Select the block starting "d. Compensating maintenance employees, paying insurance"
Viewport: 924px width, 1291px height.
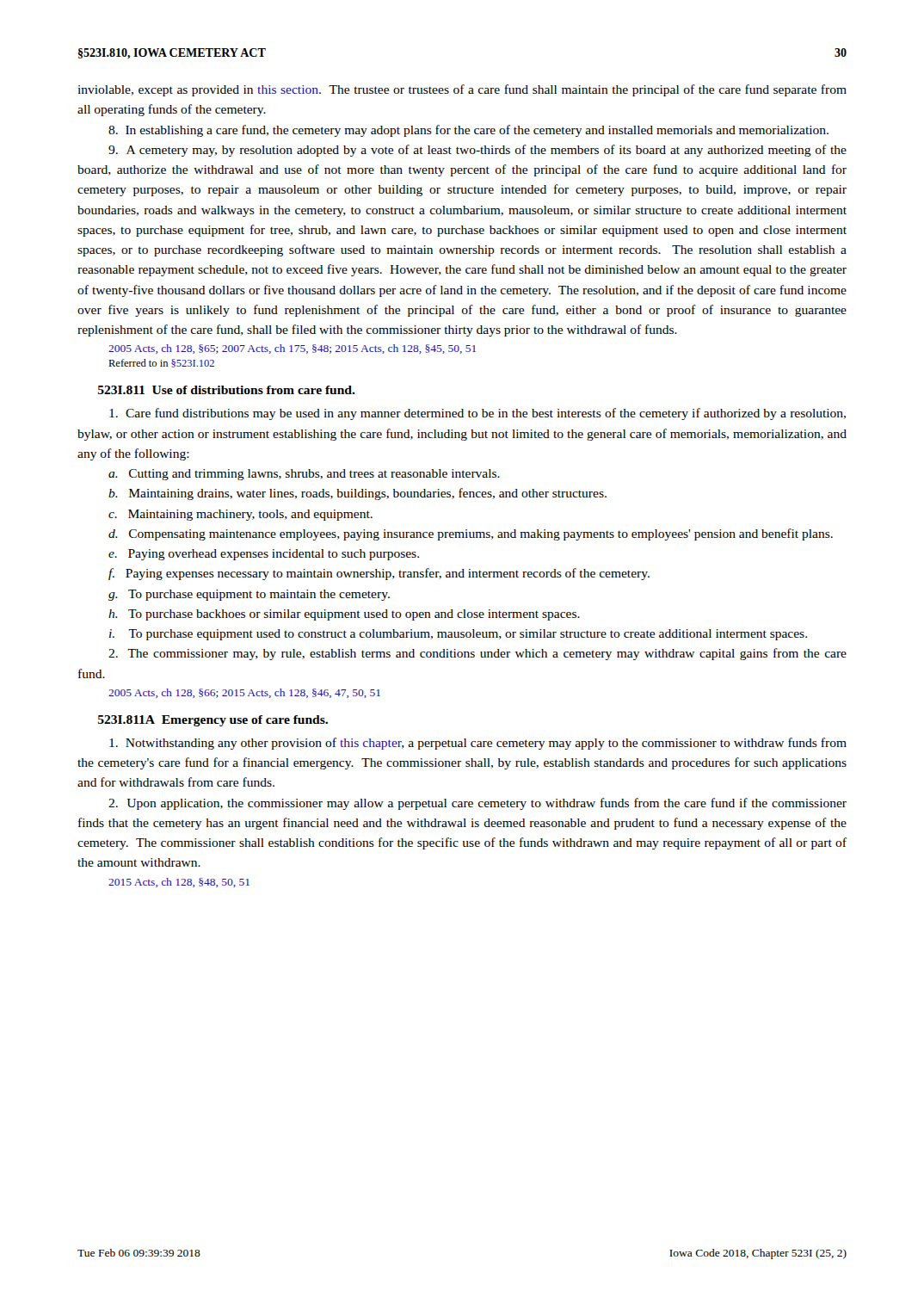tap(479, 533)
